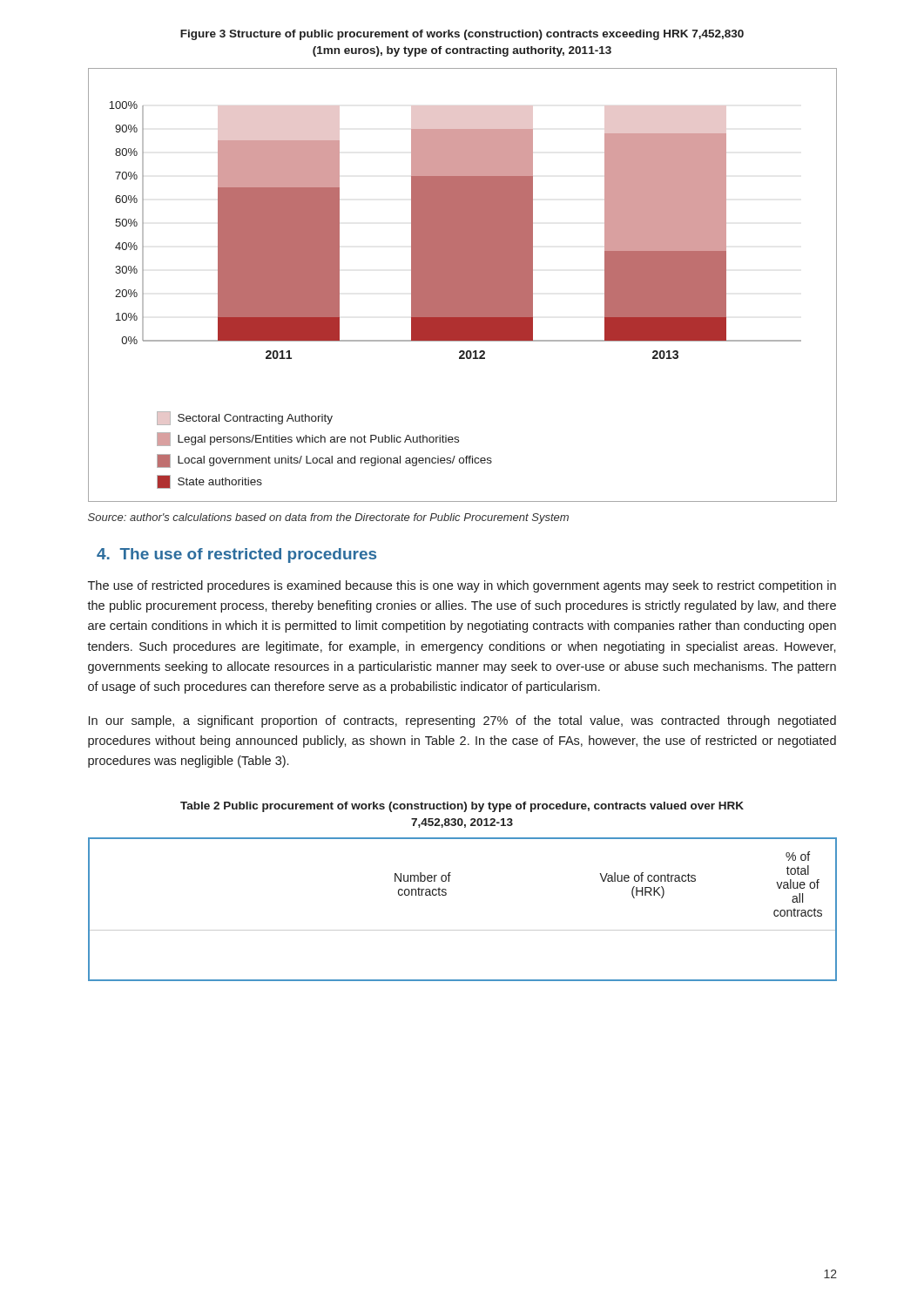Find the table that mentions "Value of contracts (HRK)"
This screenshot has width=924, height=1307.
click(x=462, y=910)
